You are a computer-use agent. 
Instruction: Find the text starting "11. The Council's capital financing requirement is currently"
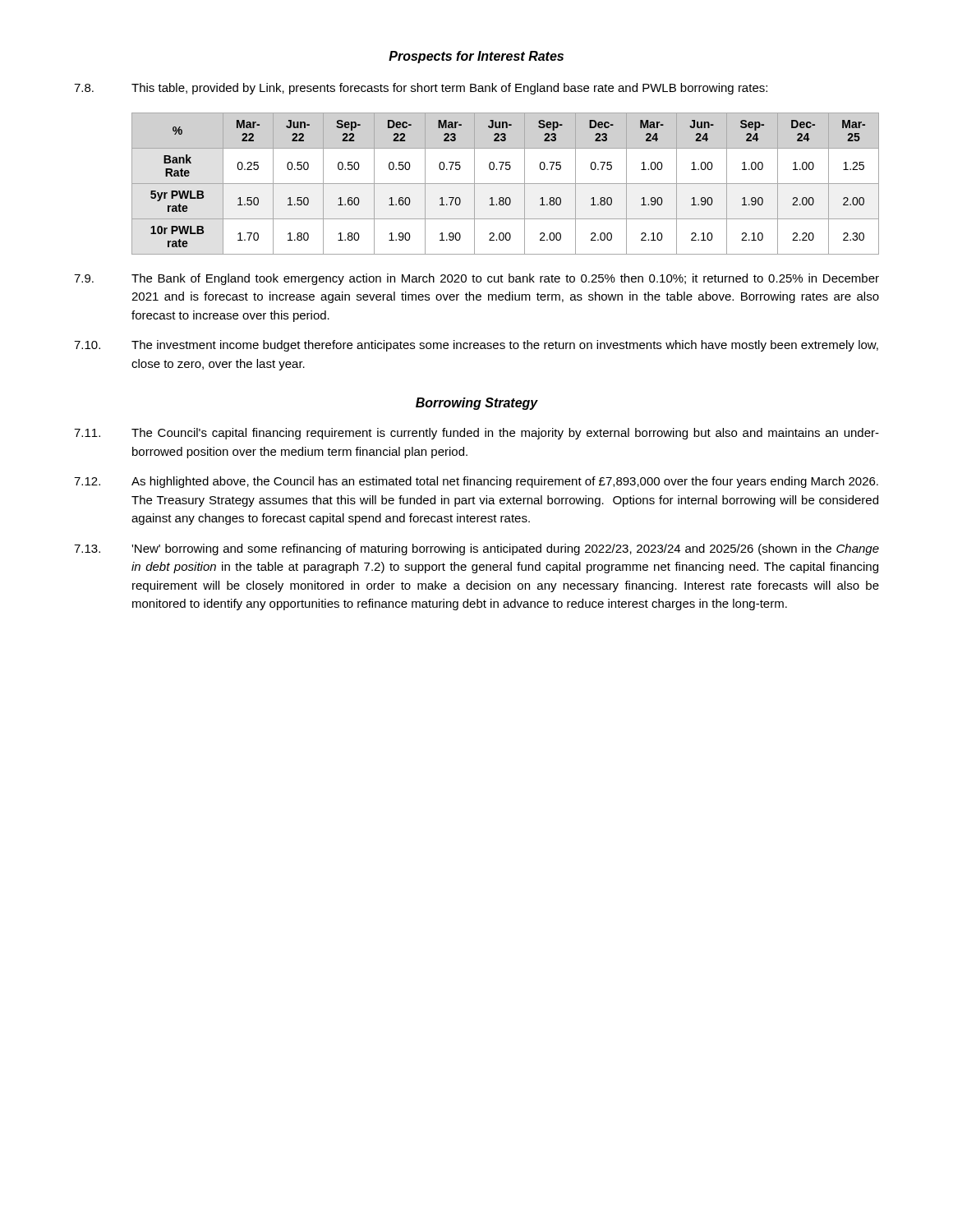click(x=476, y=442)
